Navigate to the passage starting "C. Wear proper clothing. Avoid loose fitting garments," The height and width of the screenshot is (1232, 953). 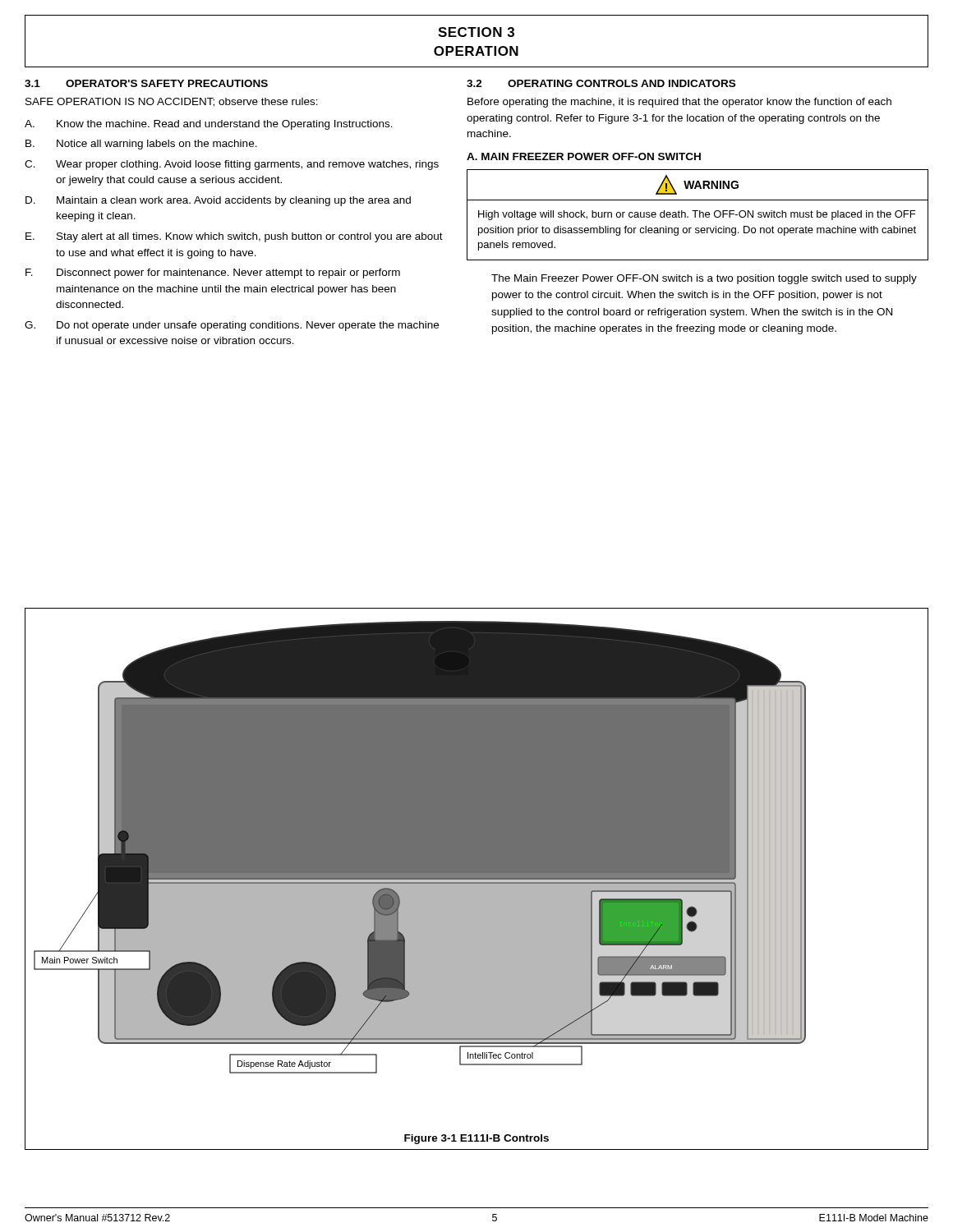234,172
